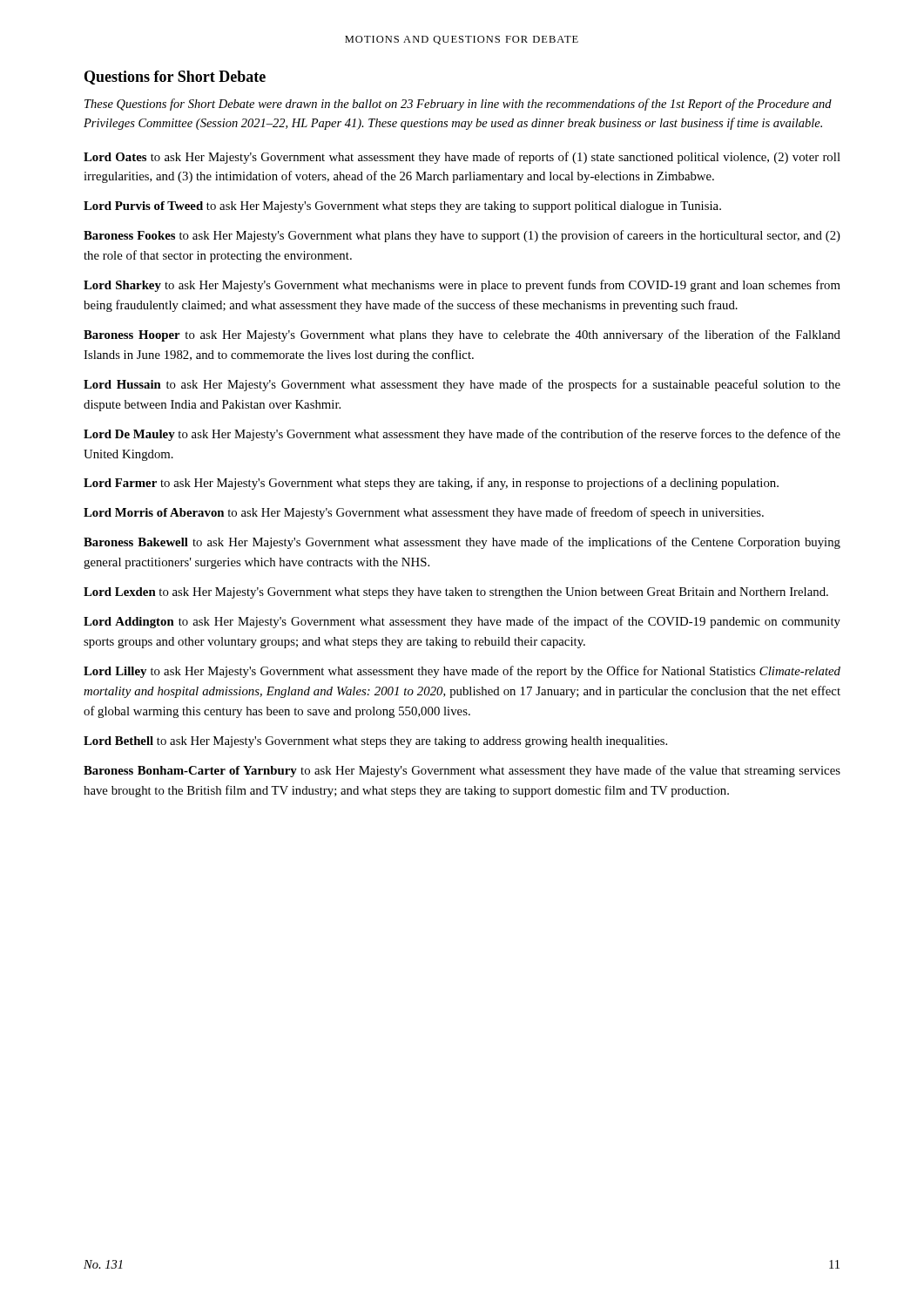
Task: Click on the region starting "Baroness Bonham-Carter of Yarnbury to ask Her Majesty's"
Action: point(462,780)
